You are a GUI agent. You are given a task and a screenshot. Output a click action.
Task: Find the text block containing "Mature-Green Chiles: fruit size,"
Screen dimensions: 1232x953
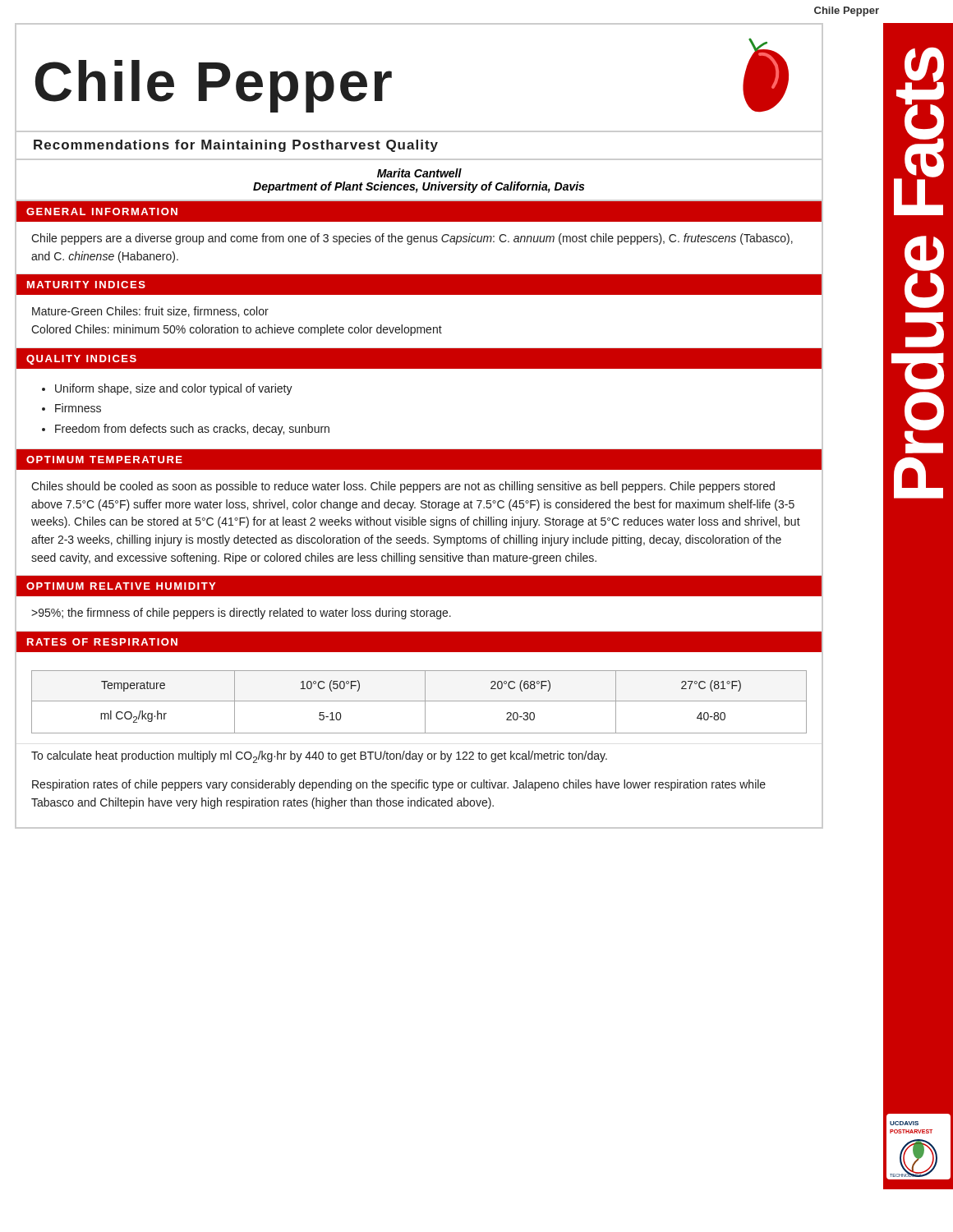[x=236, y=321]
